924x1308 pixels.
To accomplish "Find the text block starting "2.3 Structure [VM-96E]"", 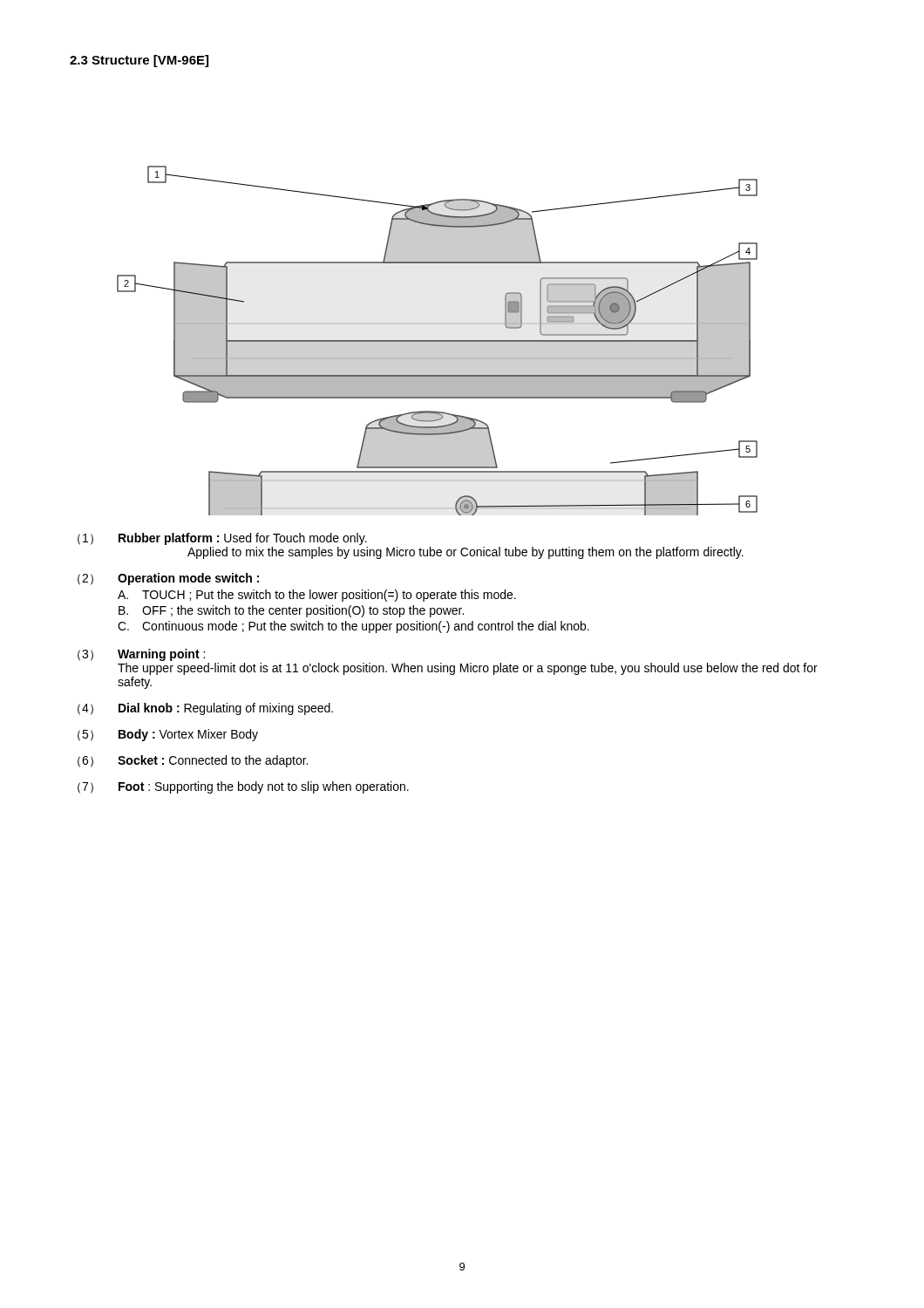I will coord(140,60).
